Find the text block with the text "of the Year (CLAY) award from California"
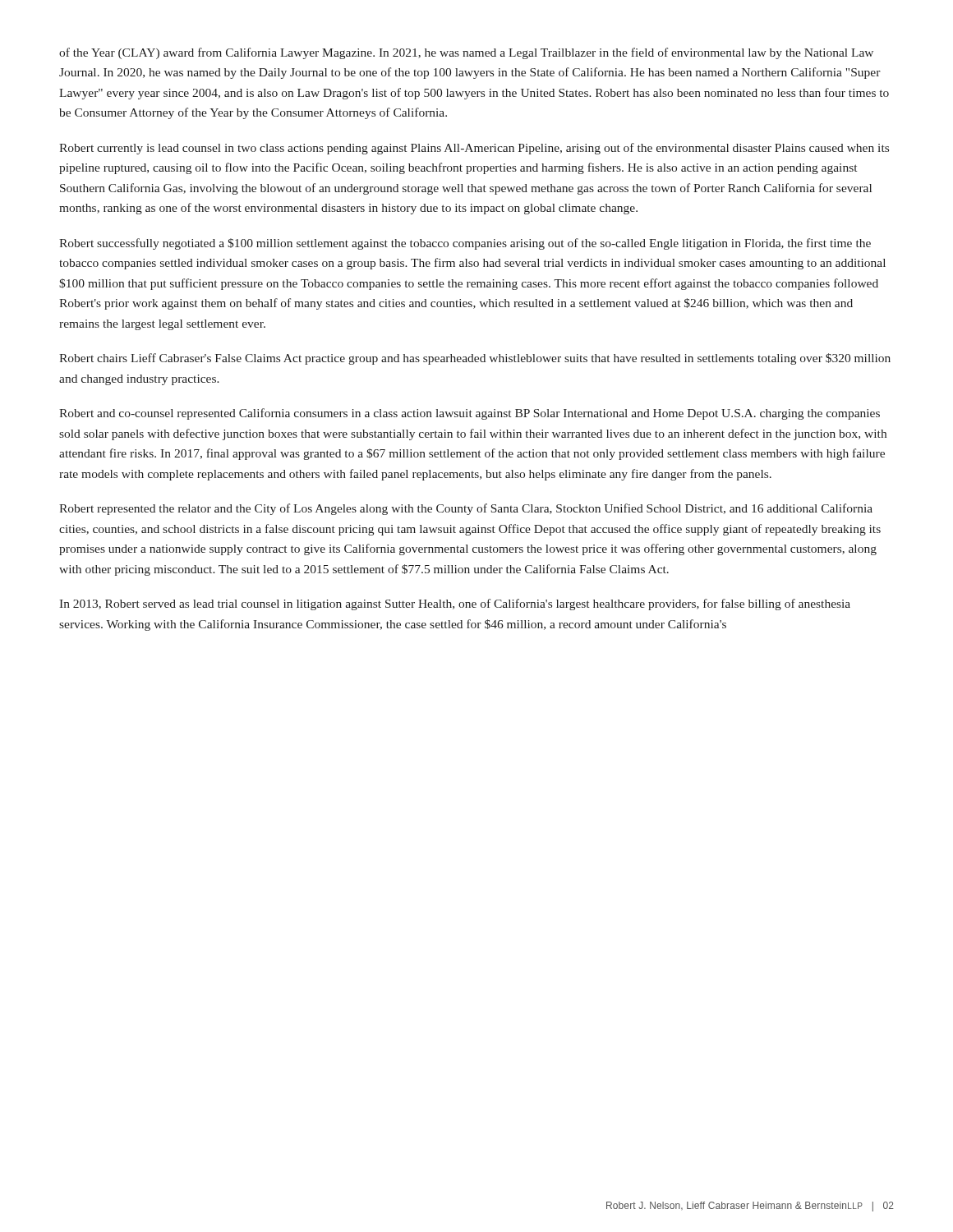The height and width of the screenshot is (1232, 953). coord(474,82)
